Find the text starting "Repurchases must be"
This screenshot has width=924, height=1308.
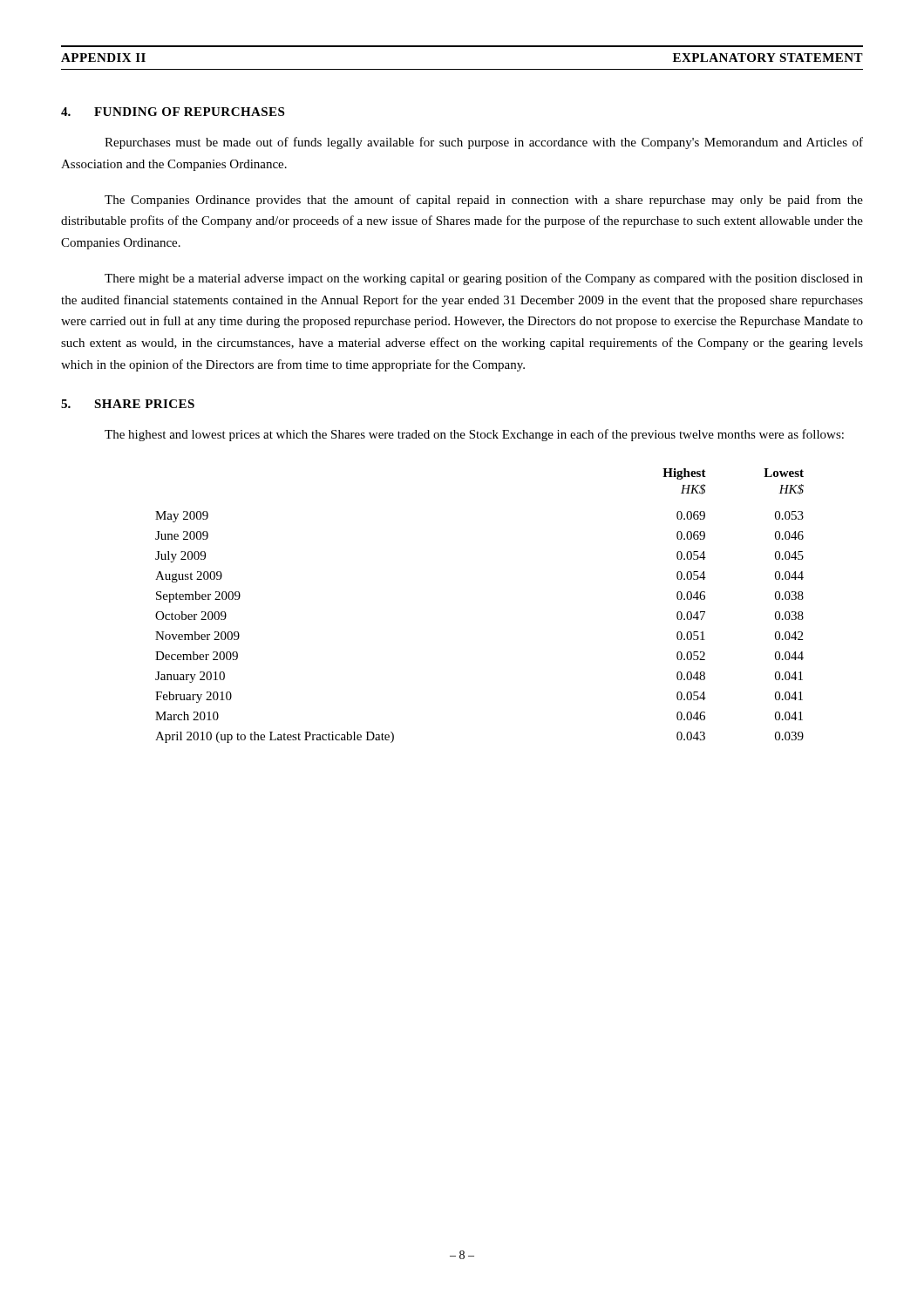[x=462, y=153]
